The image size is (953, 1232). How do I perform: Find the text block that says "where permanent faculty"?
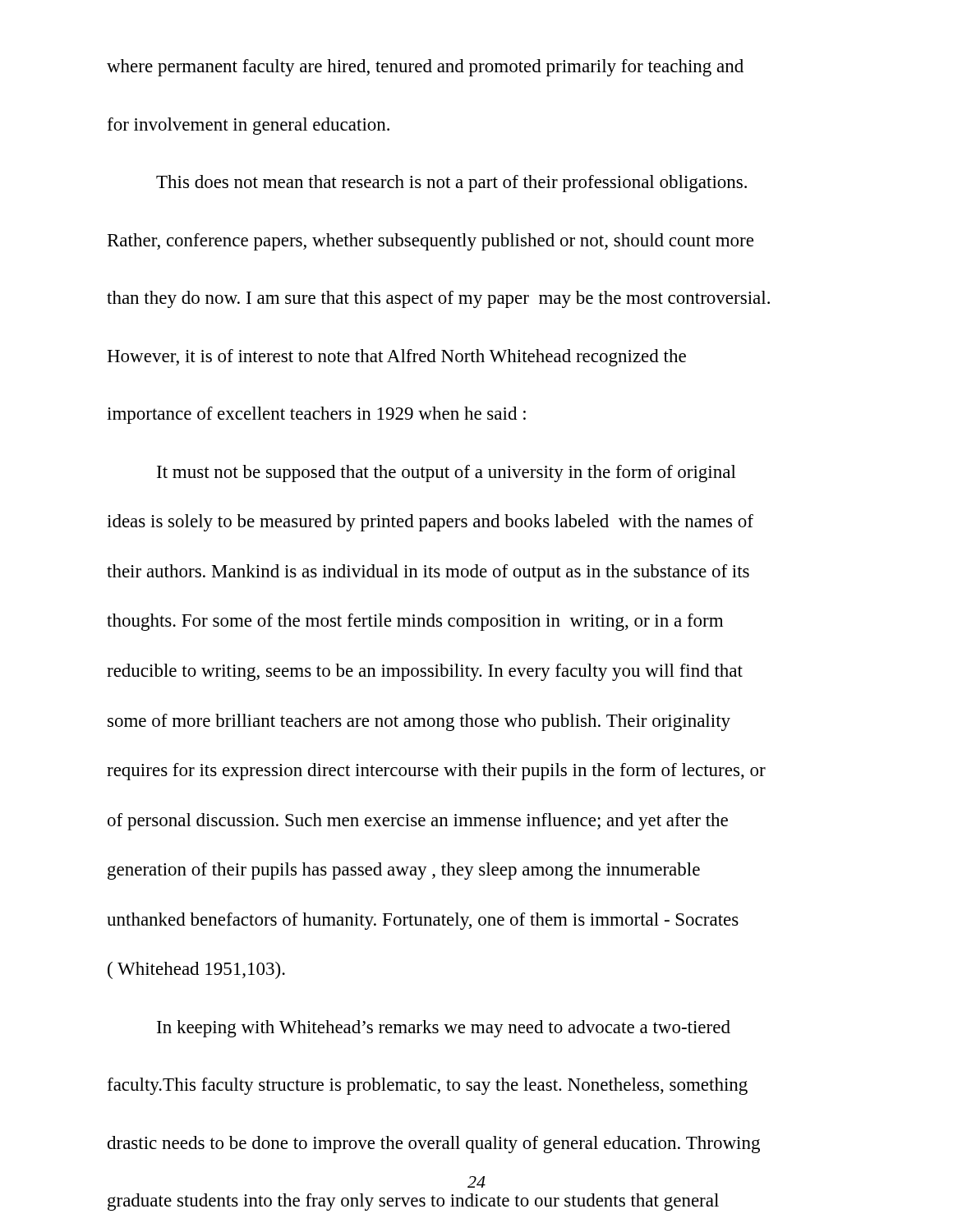pos(425,68)
